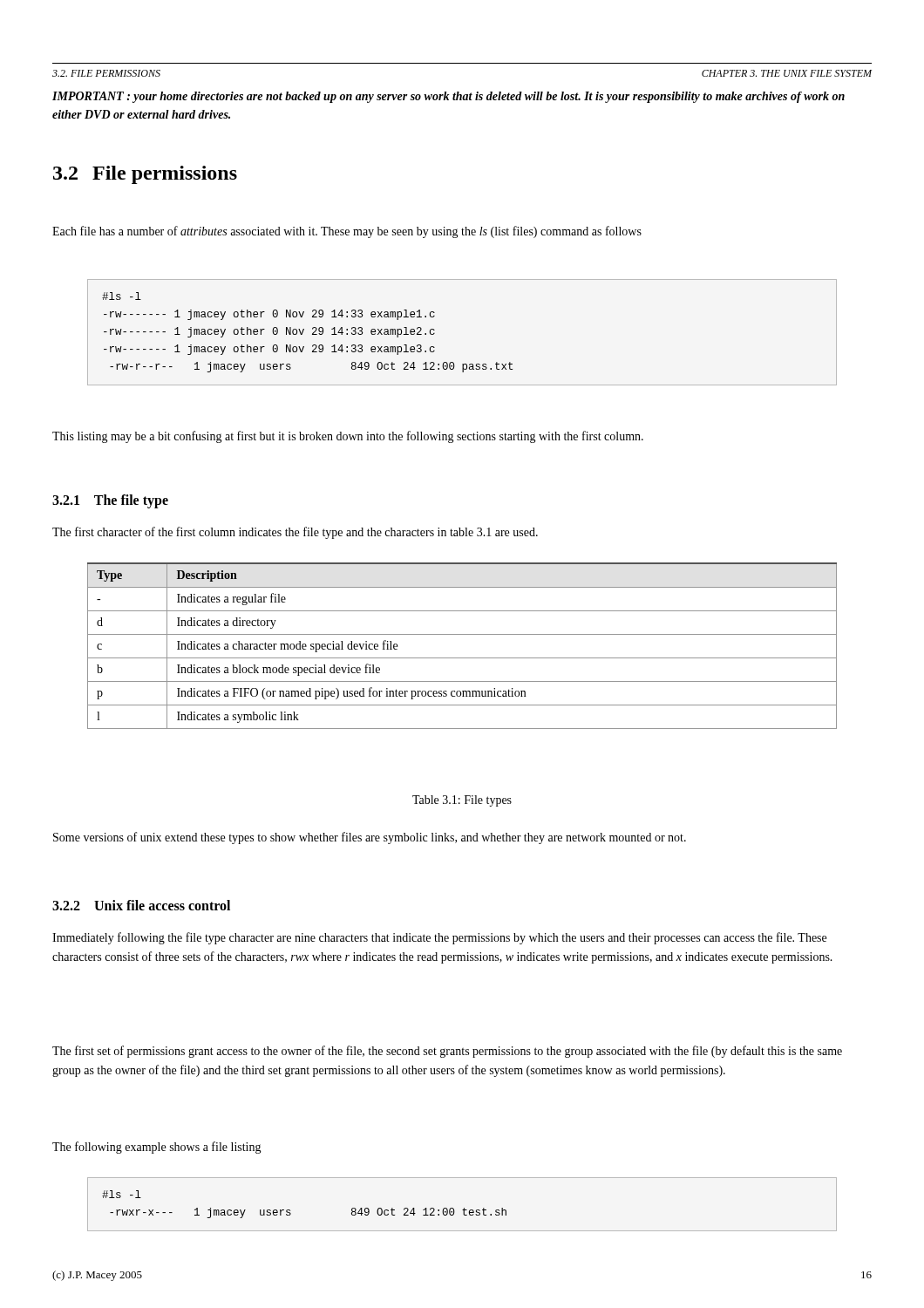Click on the text block that reads "The following example shows"

157,1147
